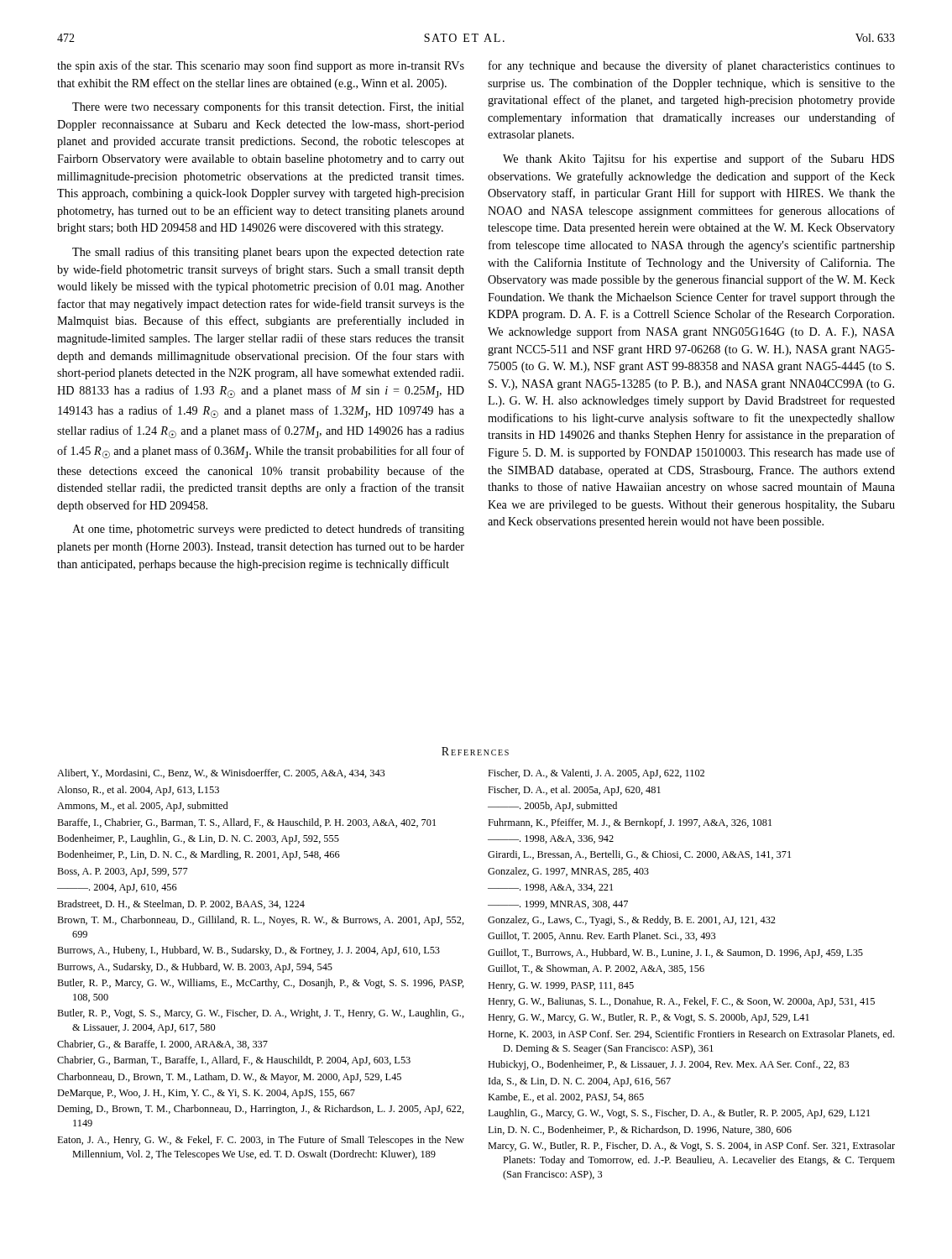
Task: Point to the block beginning "Butler, R. P., Vogt, S. S., Marcy,"
Action: pos(261,1021)
